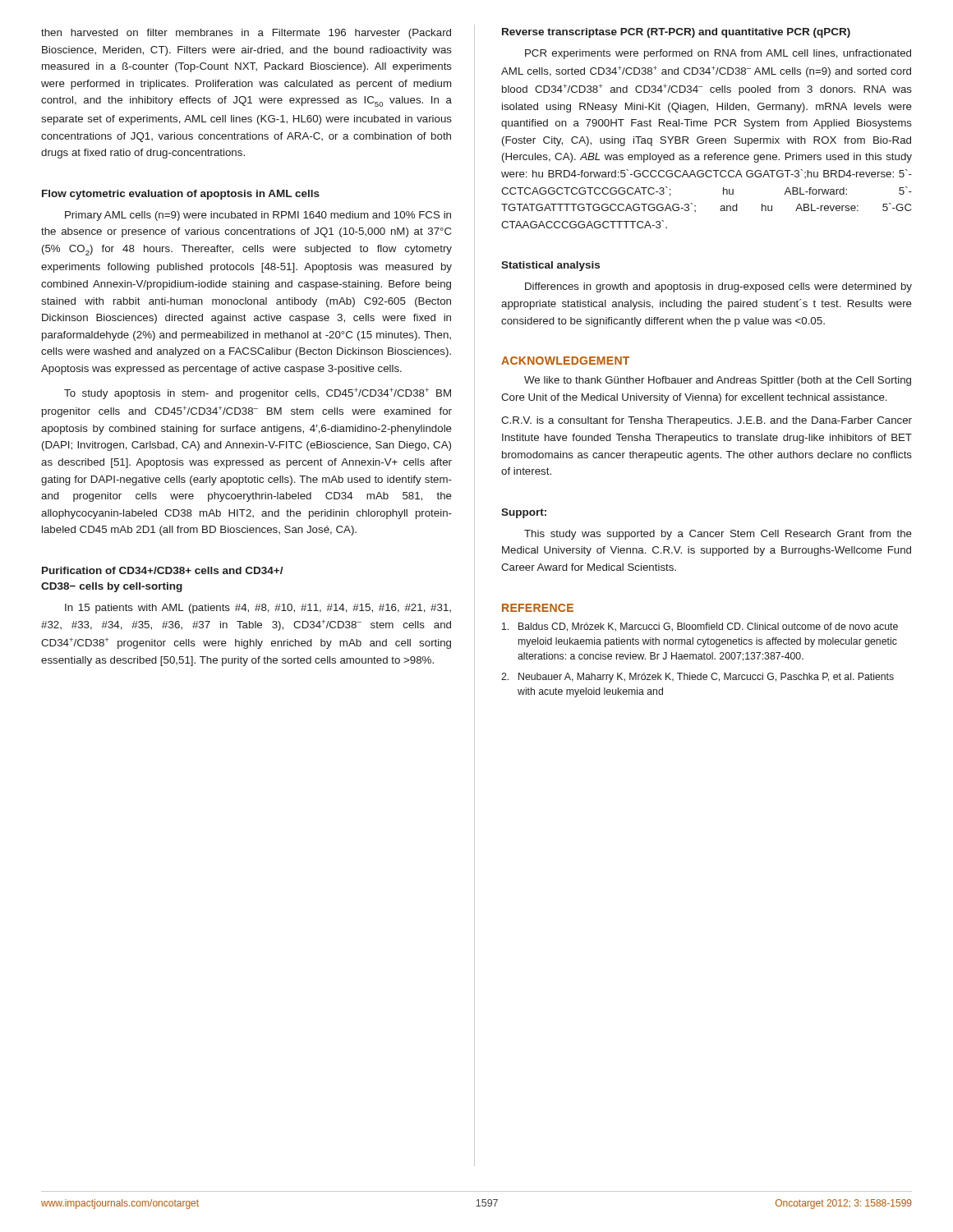
Task: Where is the passage that starts "Primary AML cells (n=9) were"?
Action: tap(246, 291)
